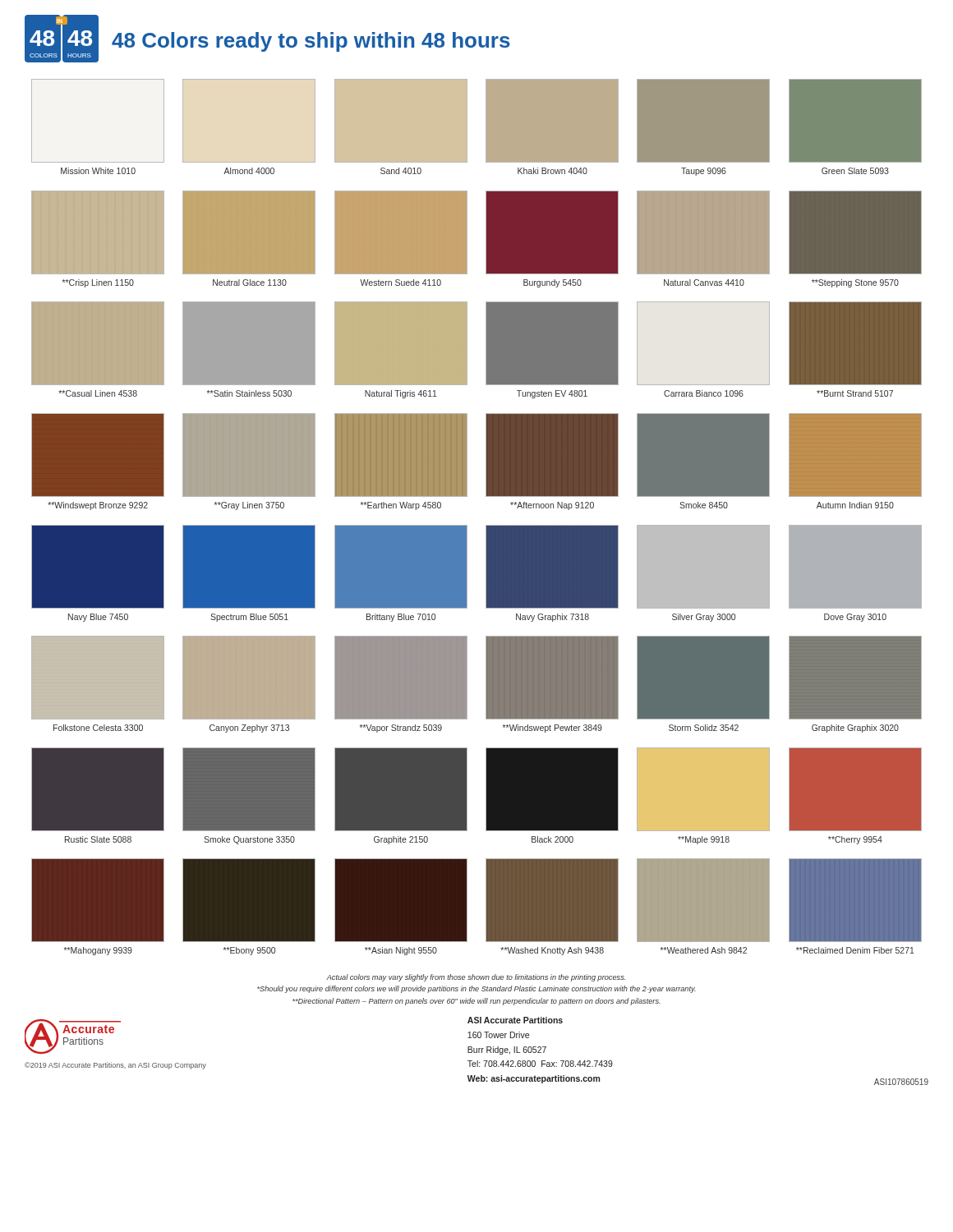The width and height of the screenshot is (953, 1232).
Task: Navigate to the region starting "48 Colors ready to ship within"
Action: click(311, 40)
